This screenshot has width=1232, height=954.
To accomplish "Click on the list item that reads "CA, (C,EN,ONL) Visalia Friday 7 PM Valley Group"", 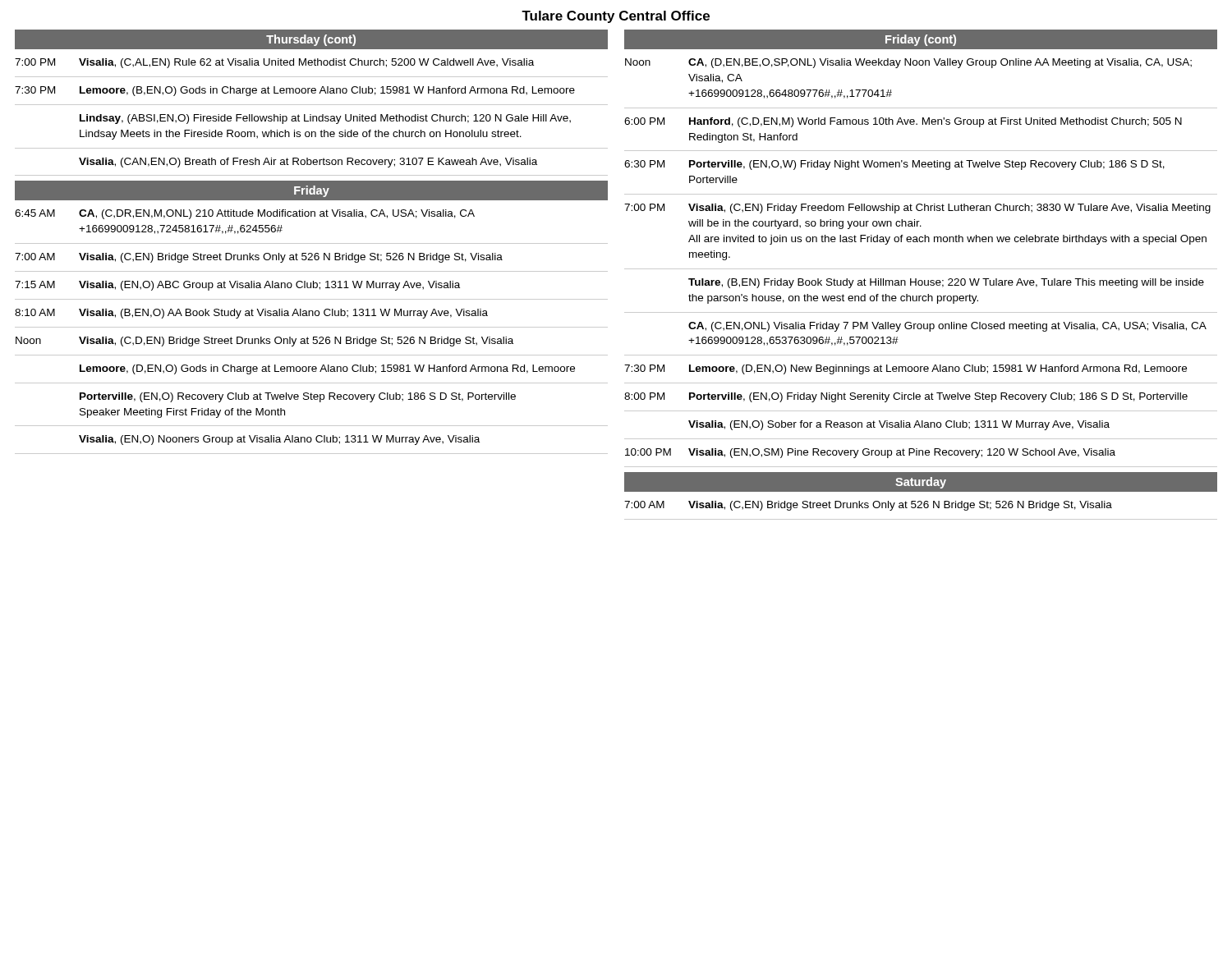I will [921, 334].
